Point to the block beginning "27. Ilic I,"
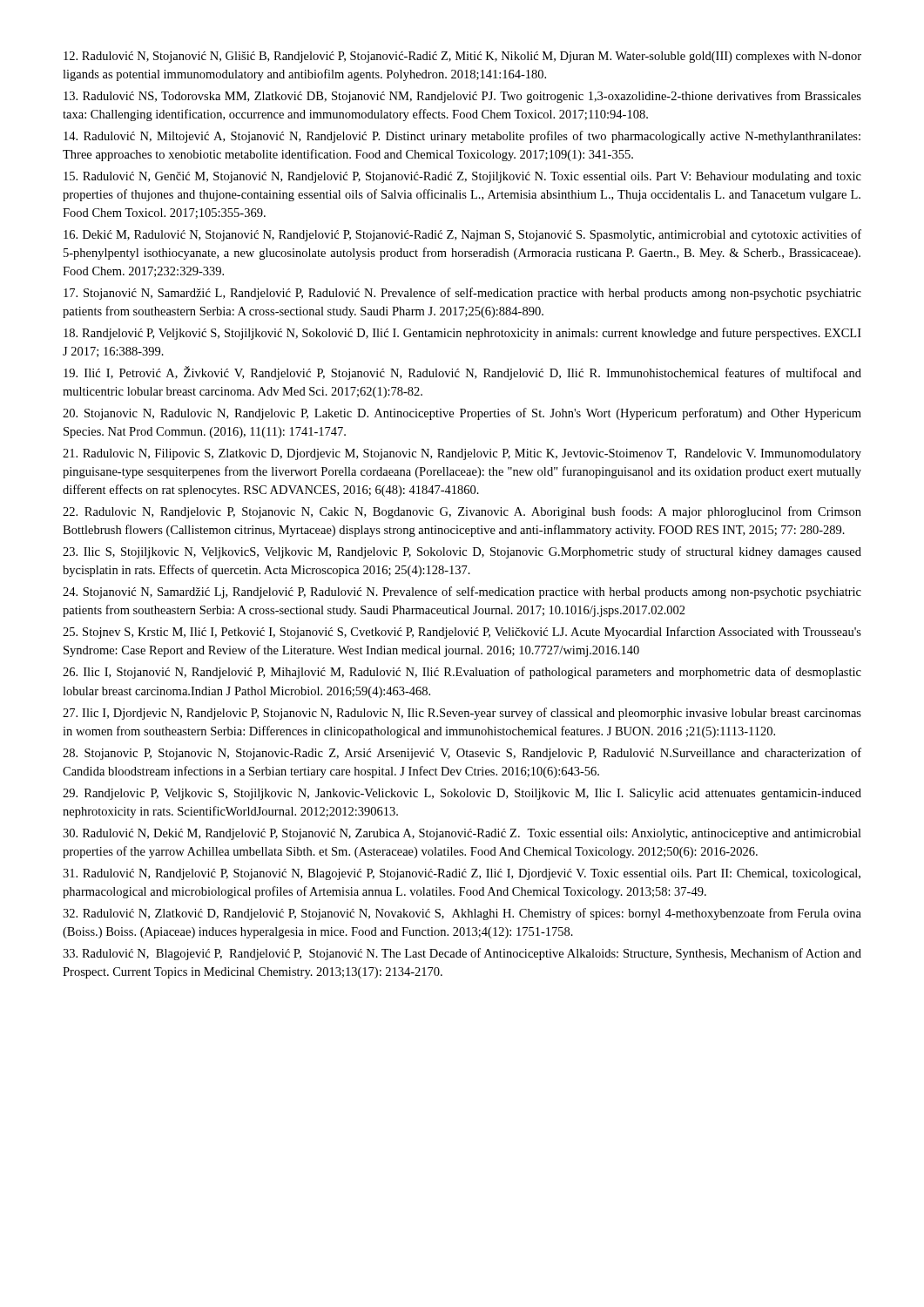The height and width of the screenshot is (1307, 924). point(462,722)
